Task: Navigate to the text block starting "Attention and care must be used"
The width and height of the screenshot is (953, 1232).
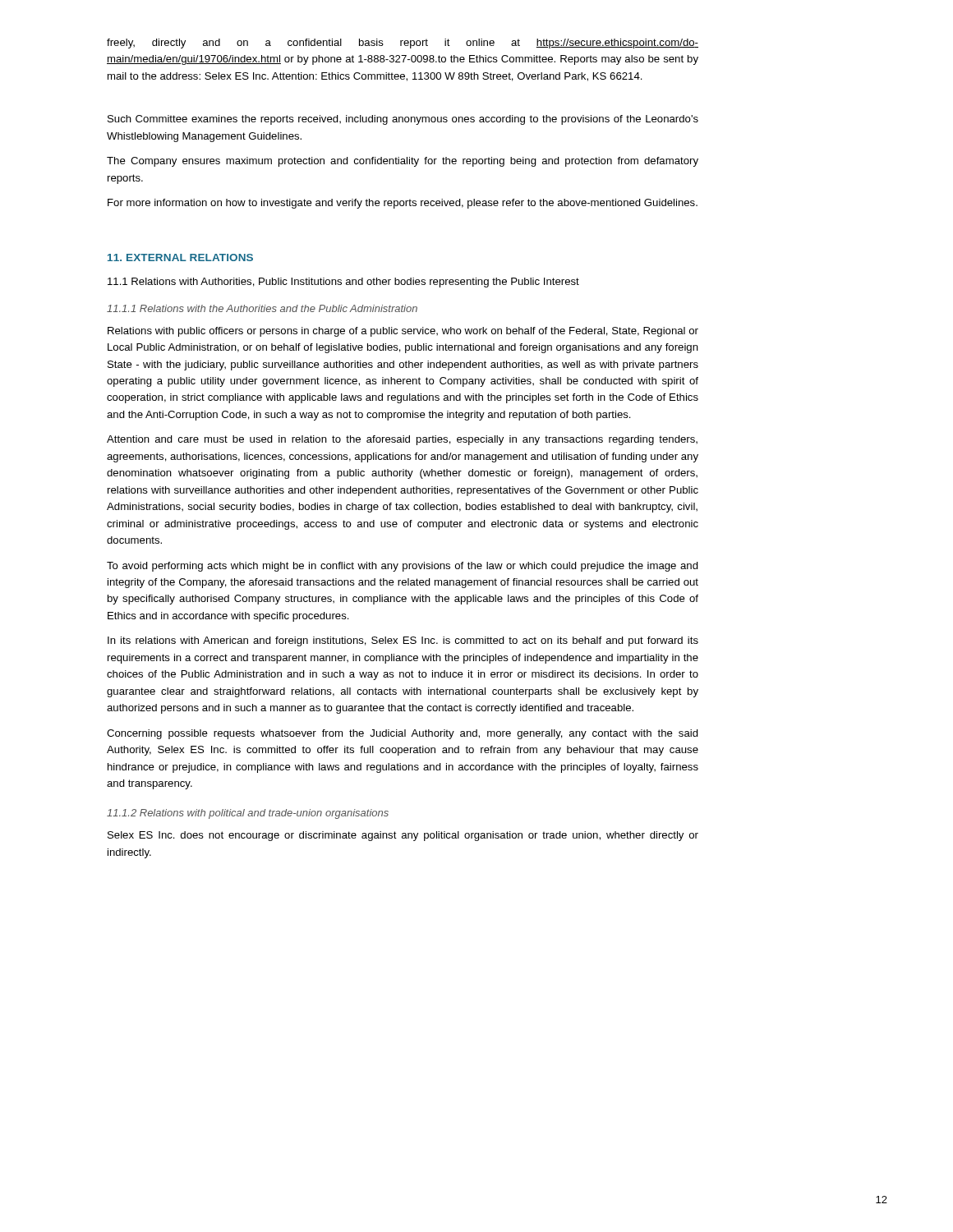Action: click(x=403, y=490)
